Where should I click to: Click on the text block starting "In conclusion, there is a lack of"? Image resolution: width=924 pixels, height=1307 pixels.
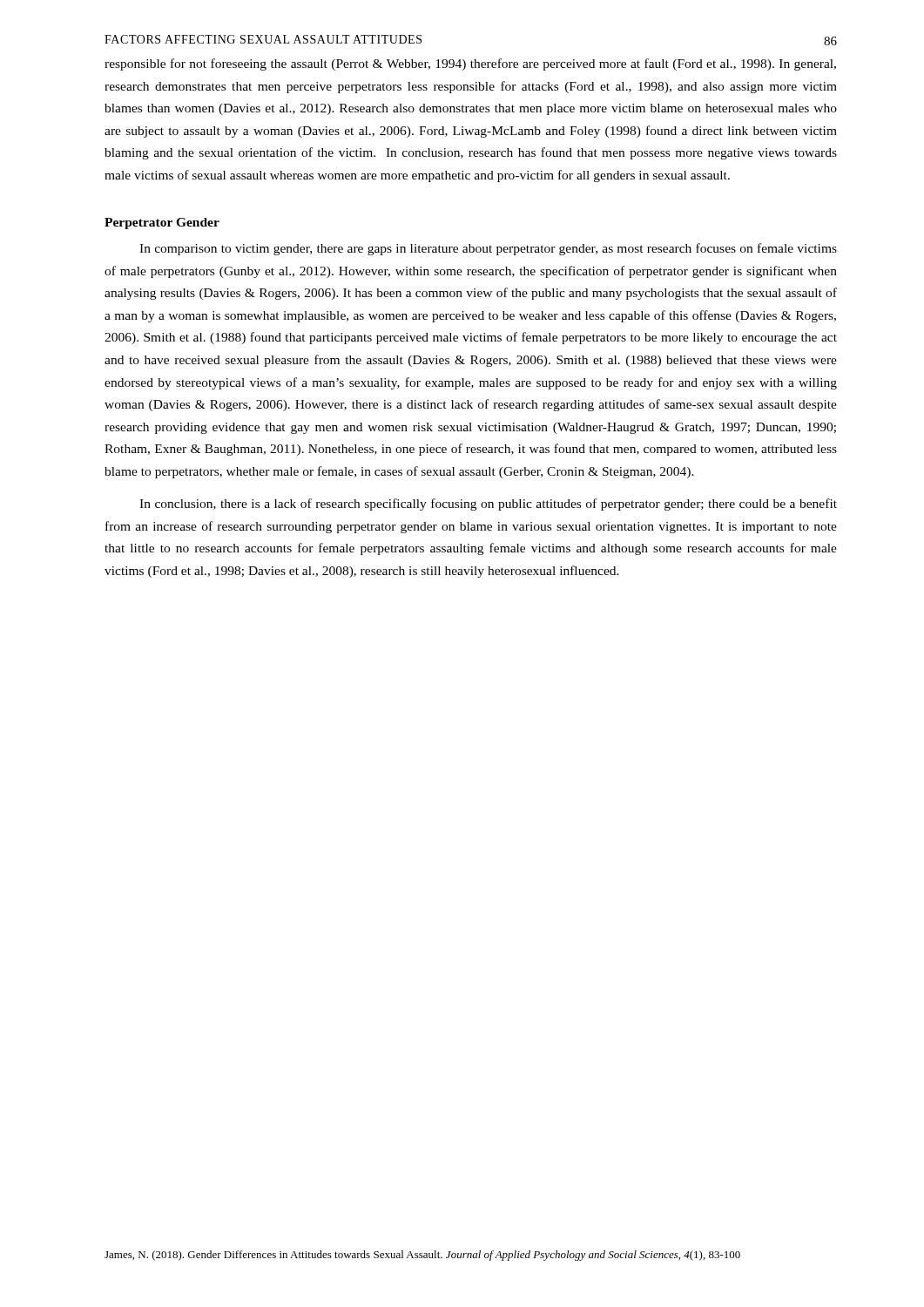(x=471, y=537)
